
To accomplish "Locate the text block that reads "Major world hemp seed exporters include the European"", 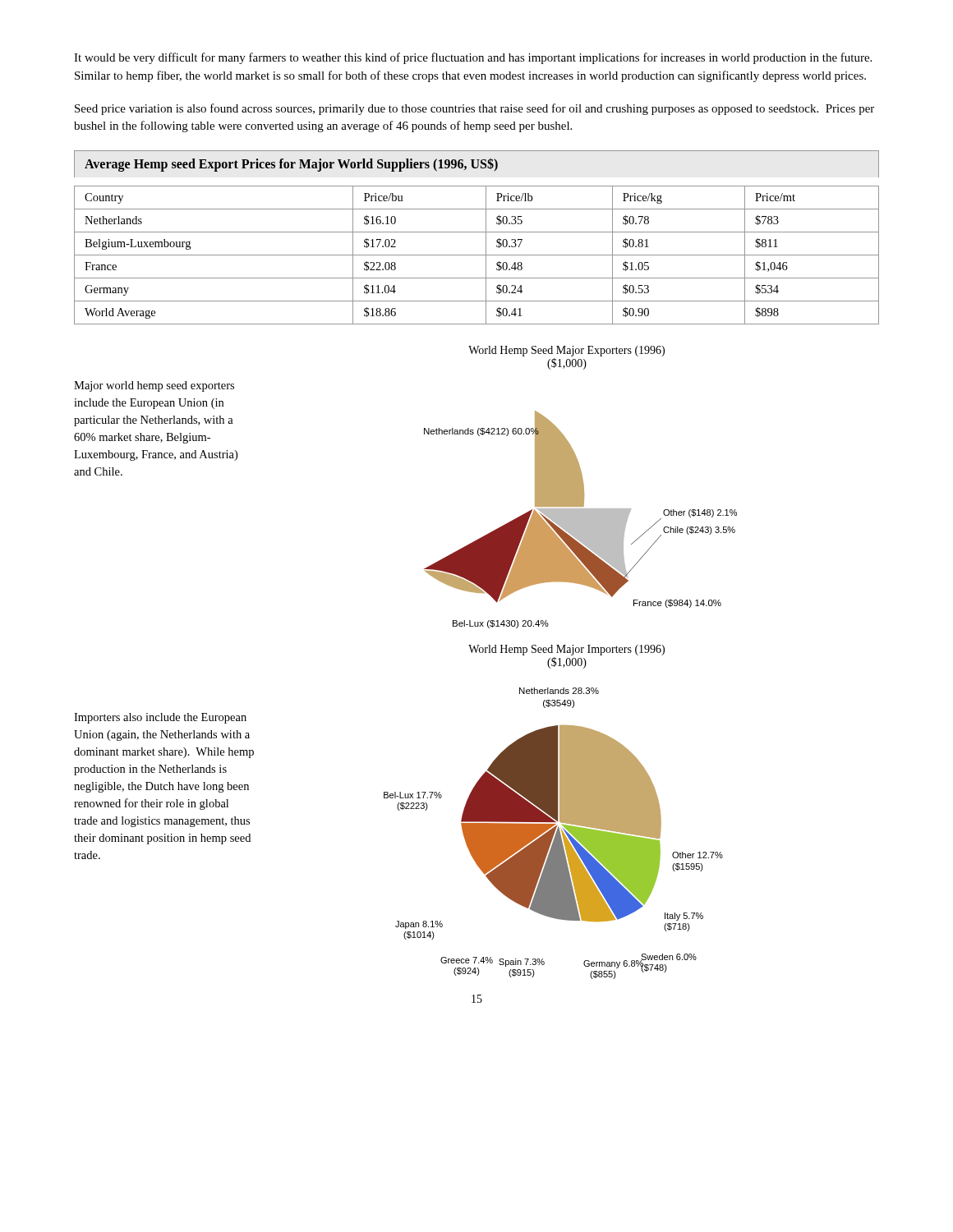I will pos(156,428).
